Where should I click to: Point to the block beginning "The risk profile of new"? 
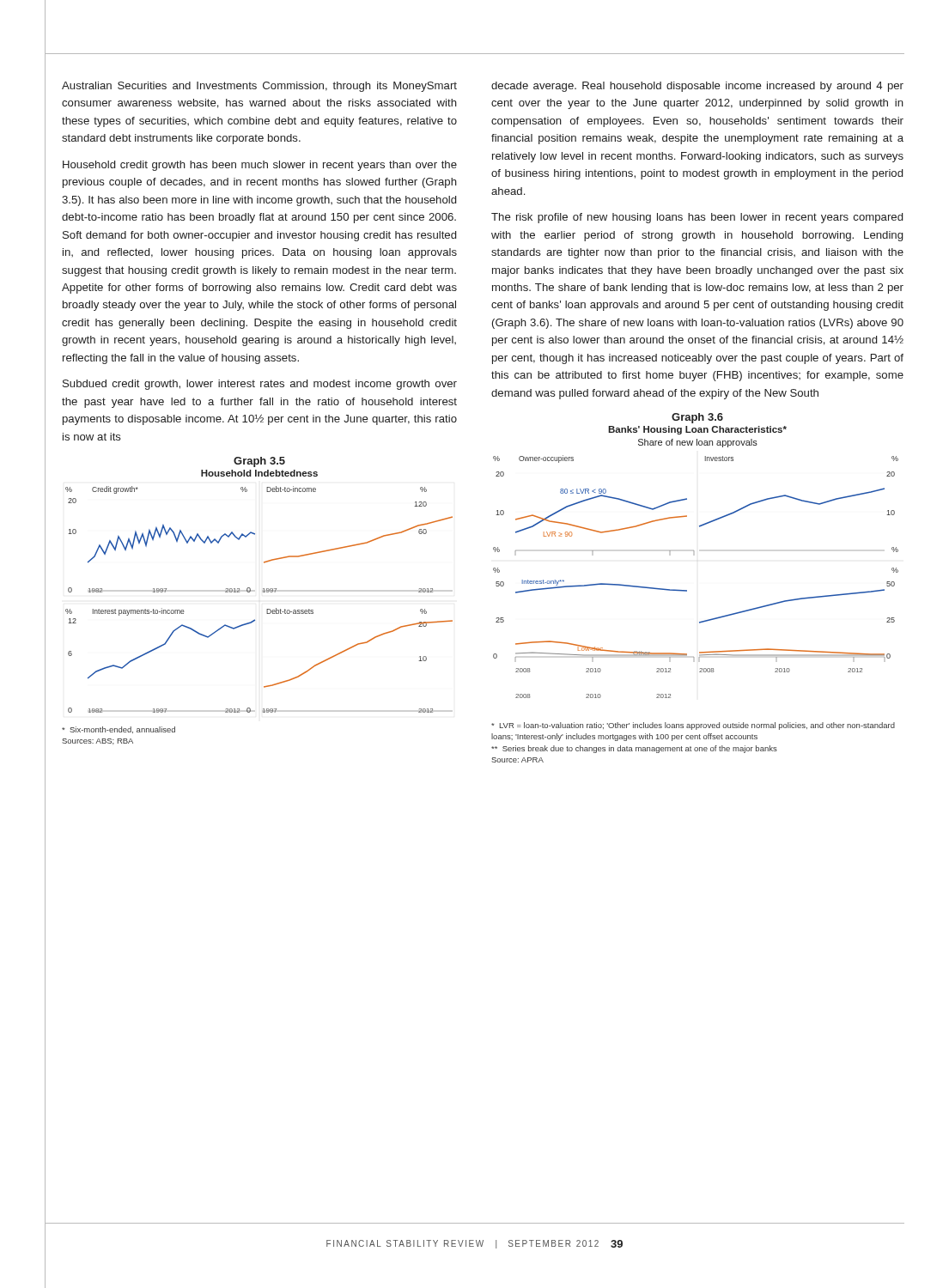[x=697, y=305]
